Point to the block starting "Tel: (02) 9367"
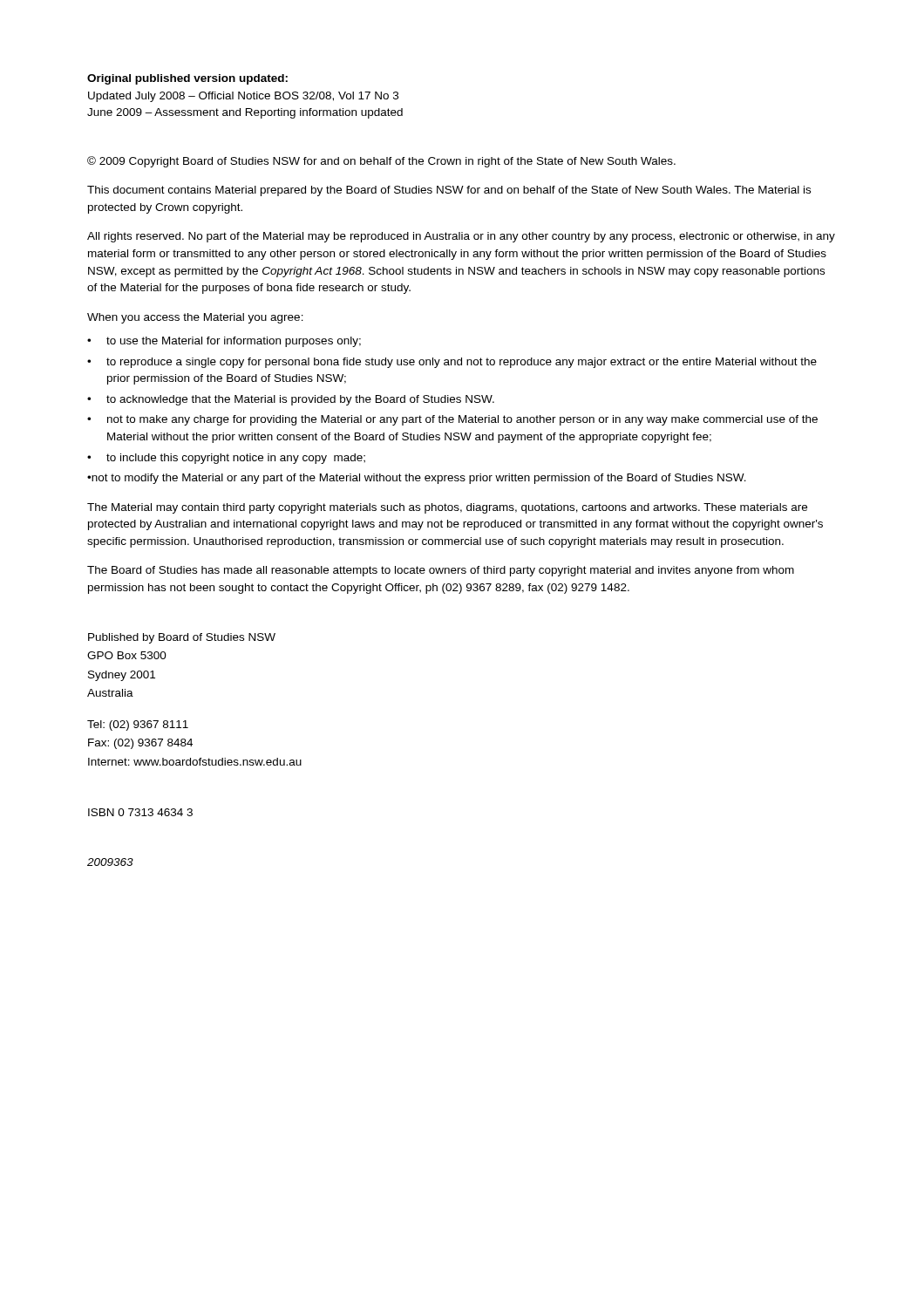The width and height of the screenshot is (924, 1308). (x=194, y=743)
